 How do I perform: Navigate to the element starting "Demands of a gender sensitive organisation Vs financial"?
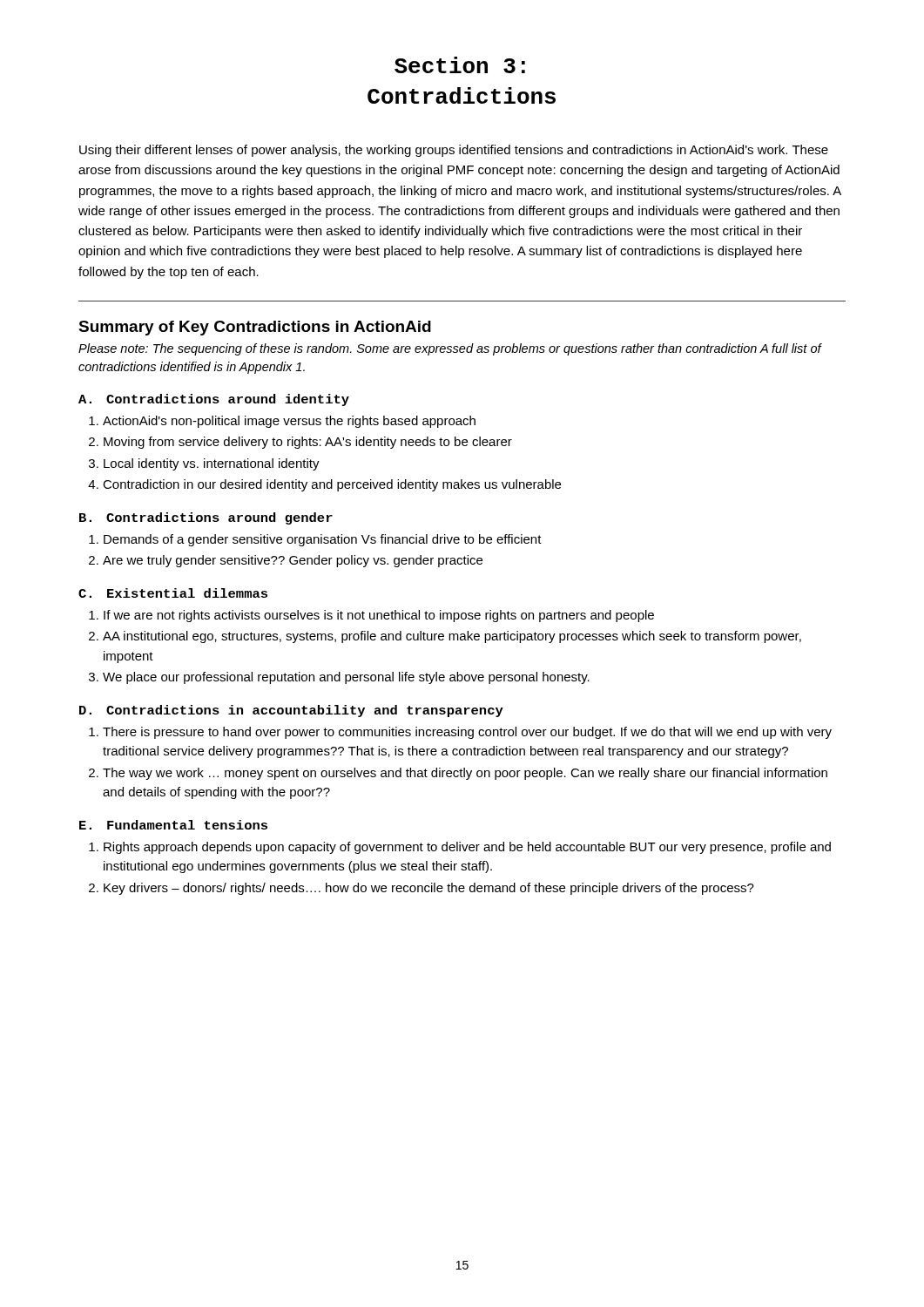[x=474, y=550]
